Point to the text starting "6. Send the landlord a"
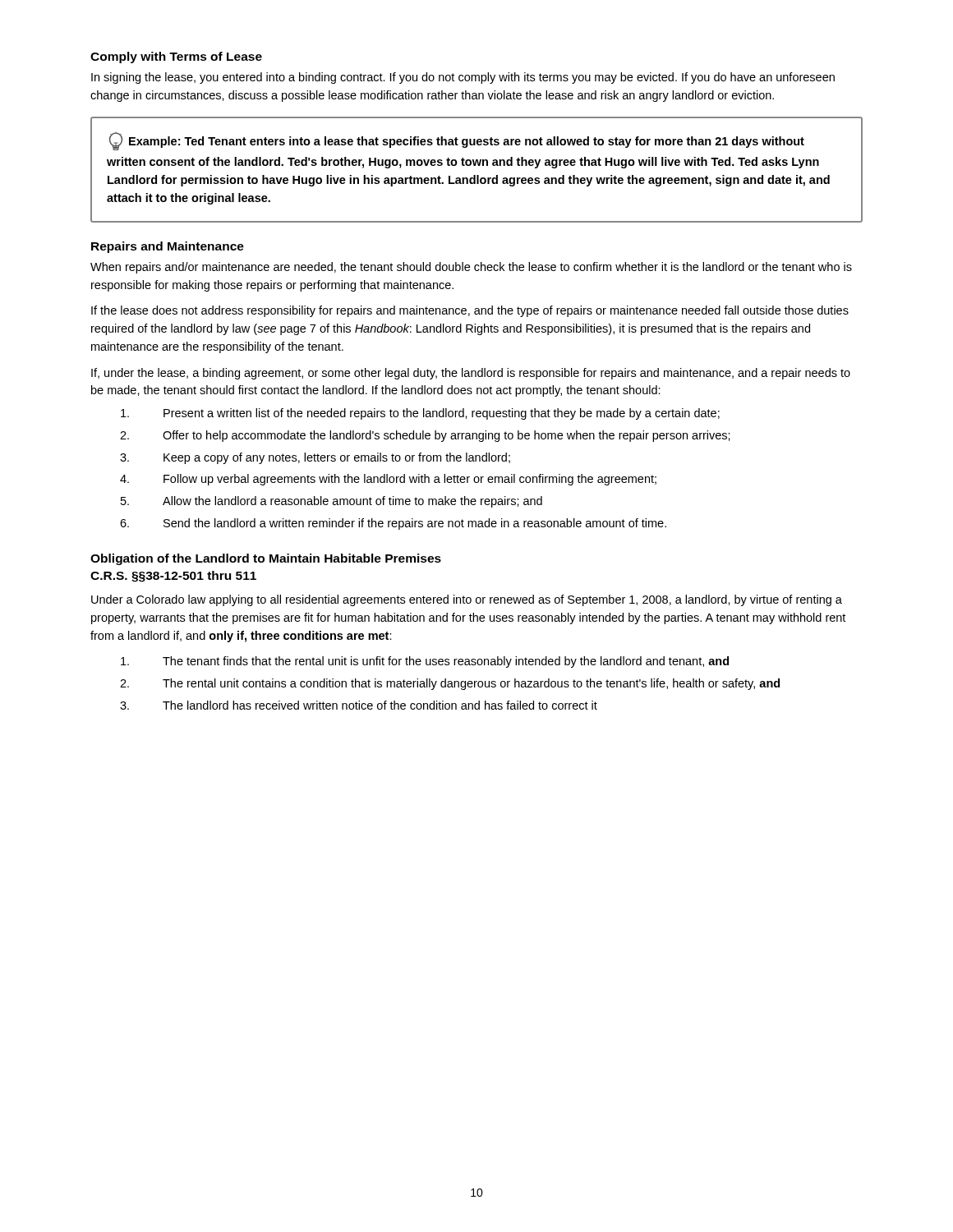The height and width of the screenshot is (1232, 953). (476, 524)
